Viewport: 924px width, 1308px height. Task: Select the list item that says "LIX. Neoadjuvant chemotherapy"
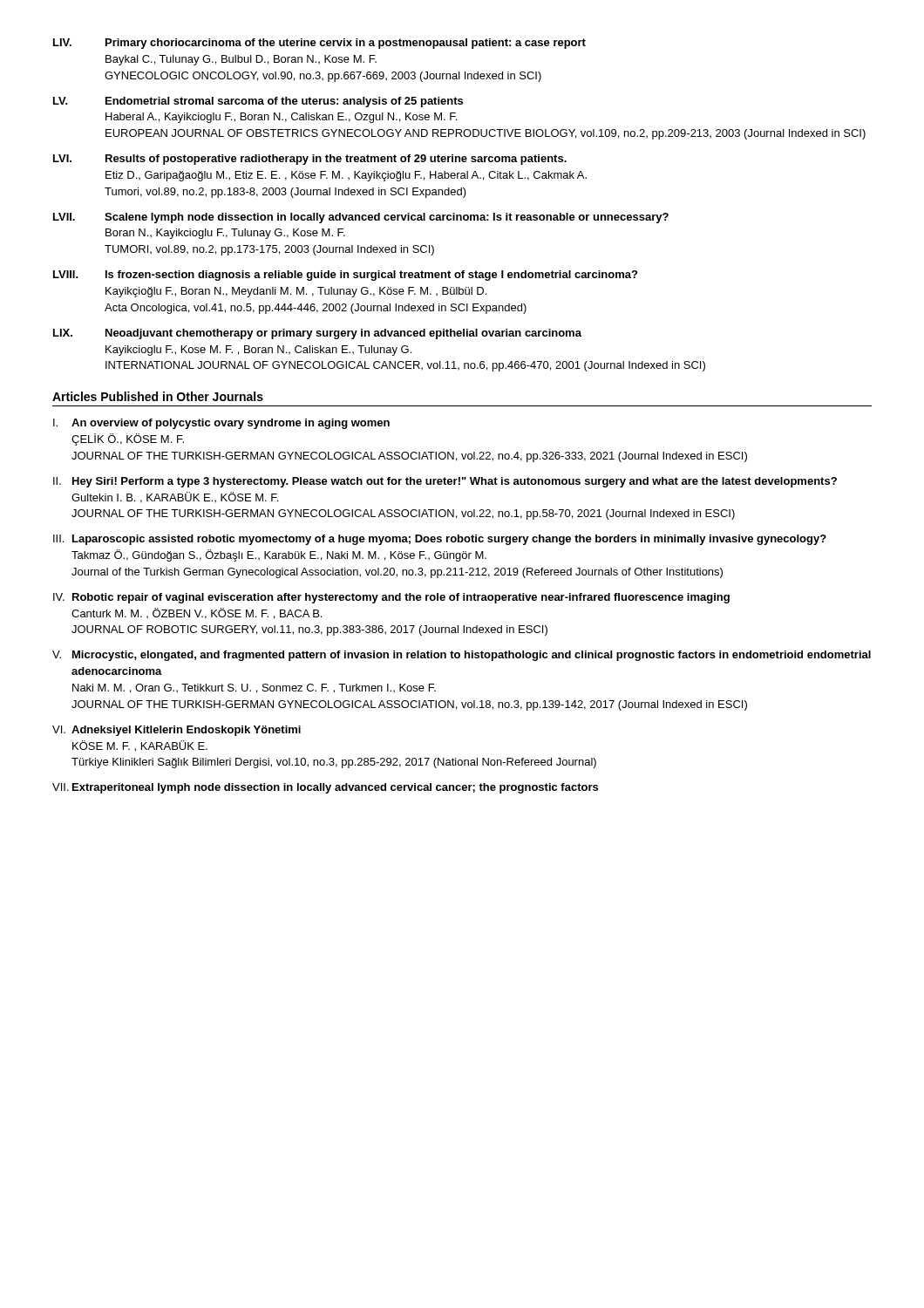coord(317,334)
